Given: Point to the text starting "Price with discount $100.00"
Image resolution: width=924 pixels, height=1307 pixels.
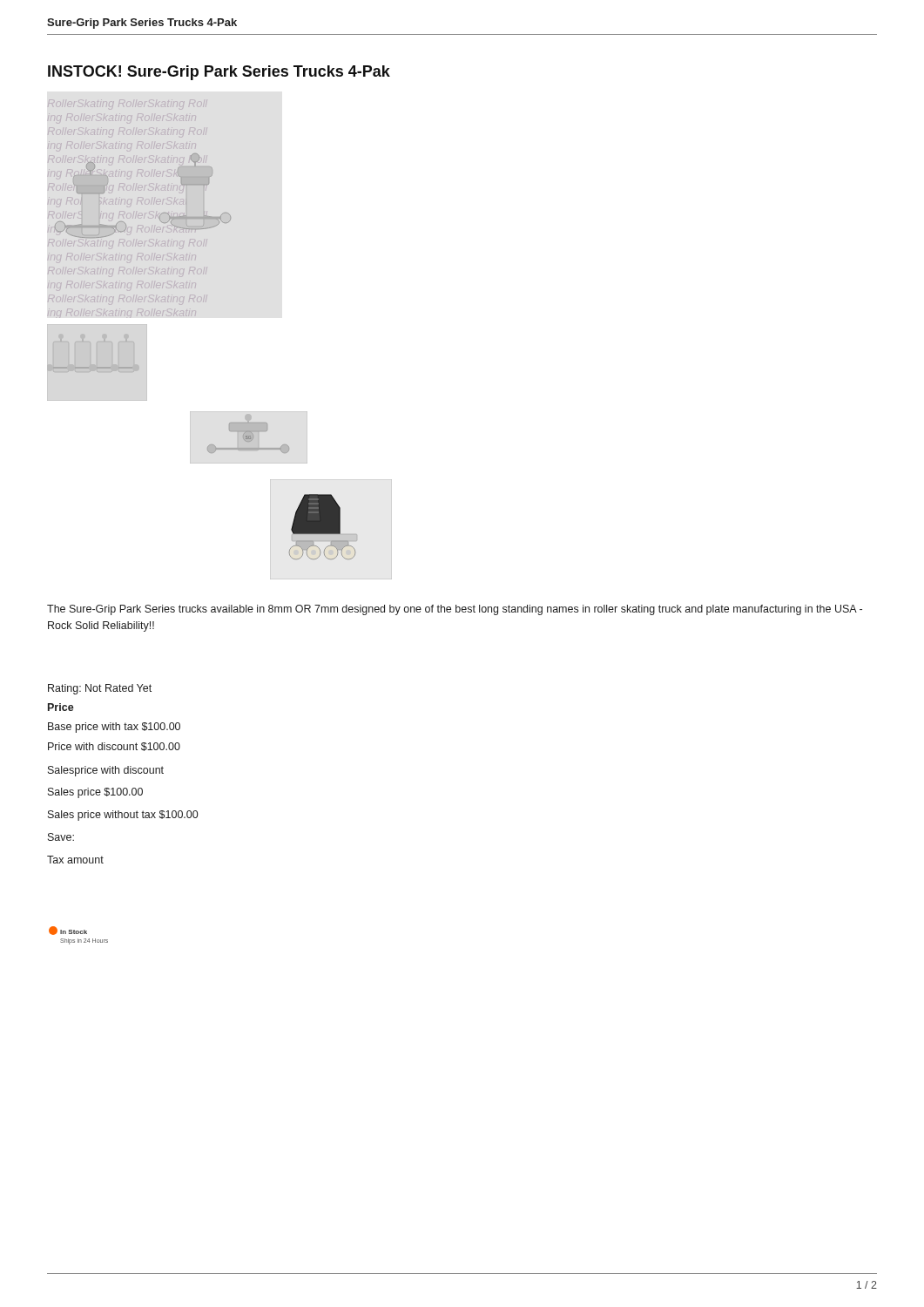Looking at the screenshot, I should (x=114, y=747).
